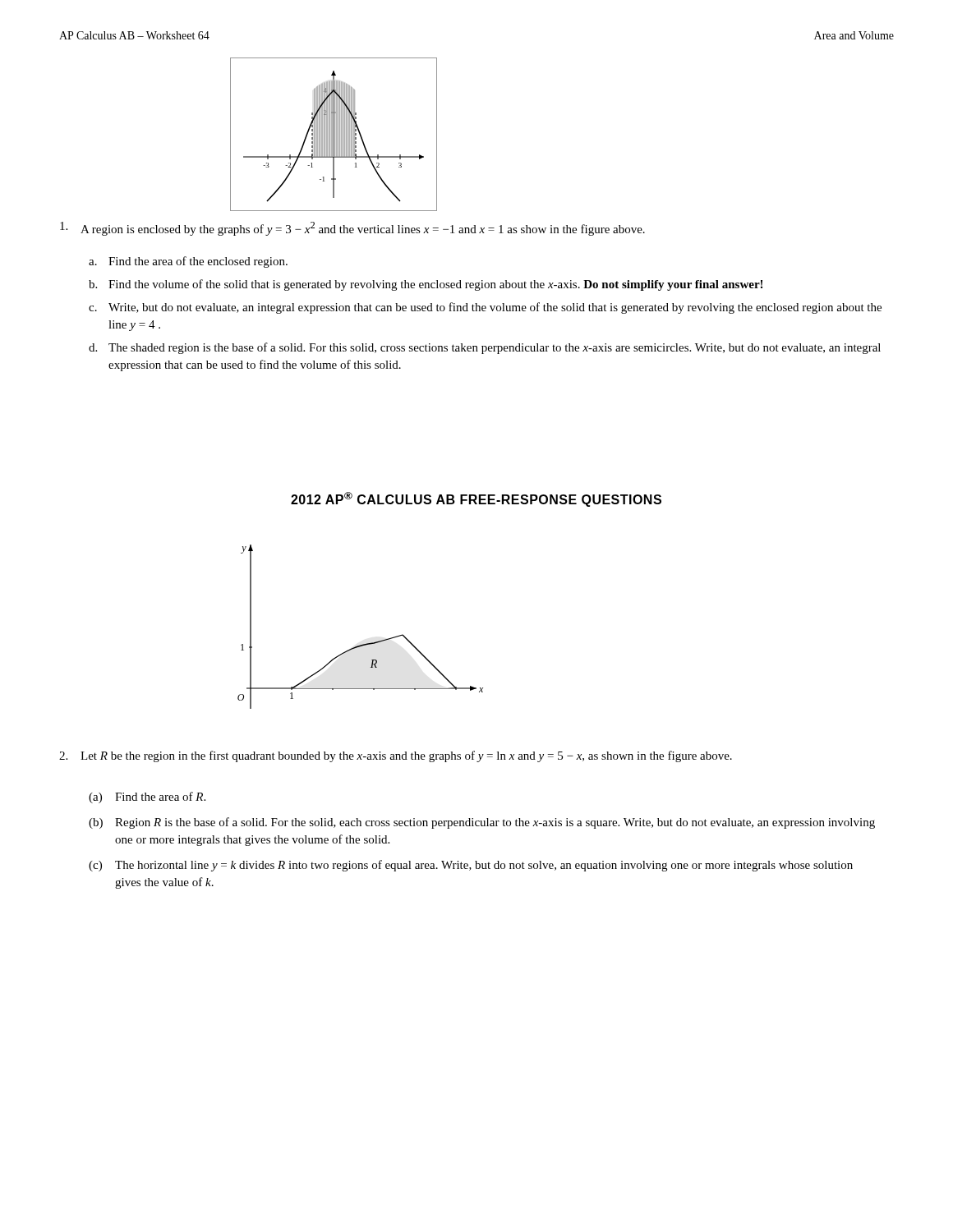Locate the text starting "(a) Find the"
Screen dimensions: 1232x953
[148, 797]
